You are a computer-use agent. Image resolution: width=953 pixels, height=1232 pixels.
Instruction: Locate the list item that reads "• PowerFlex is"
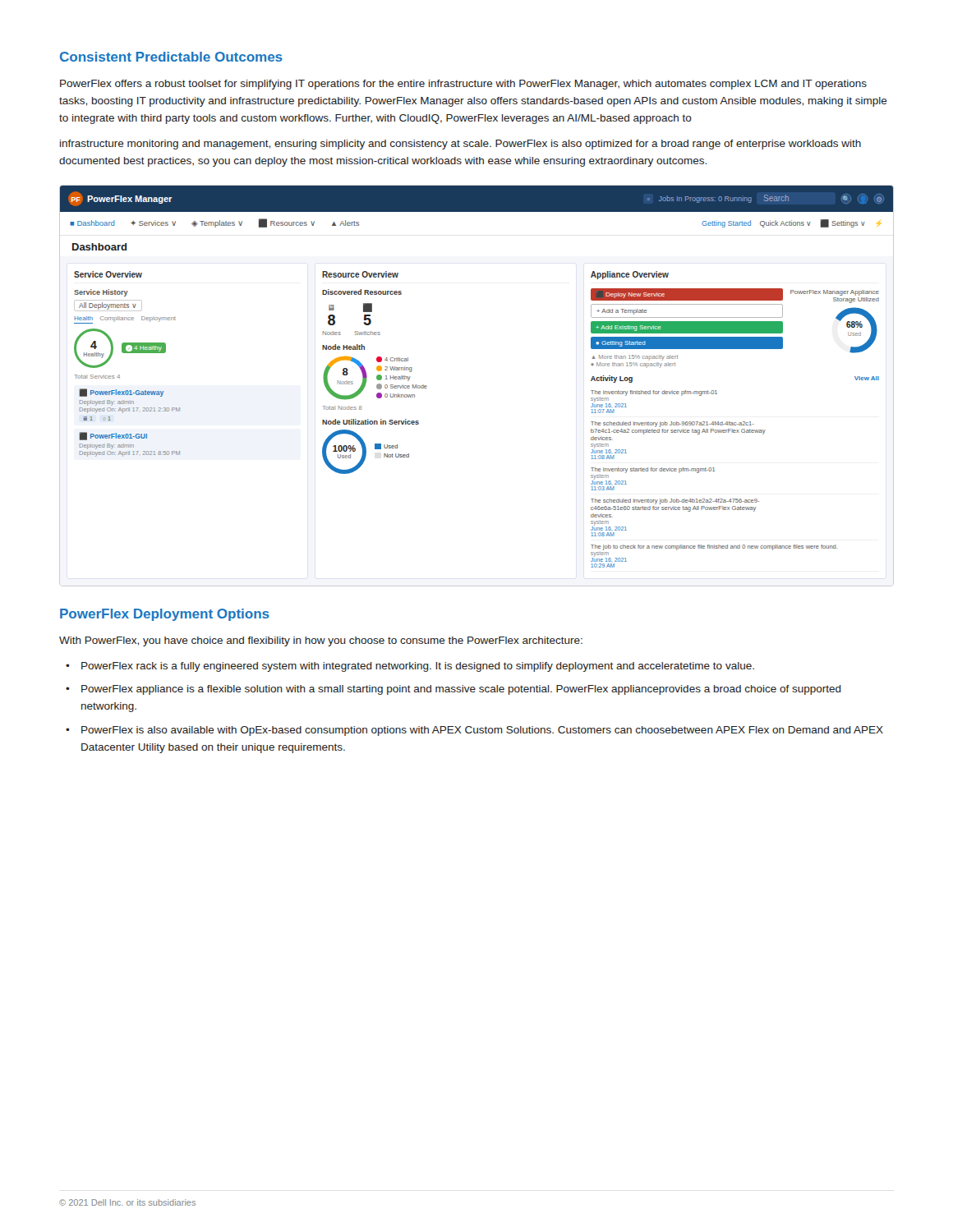pos(480,739)
